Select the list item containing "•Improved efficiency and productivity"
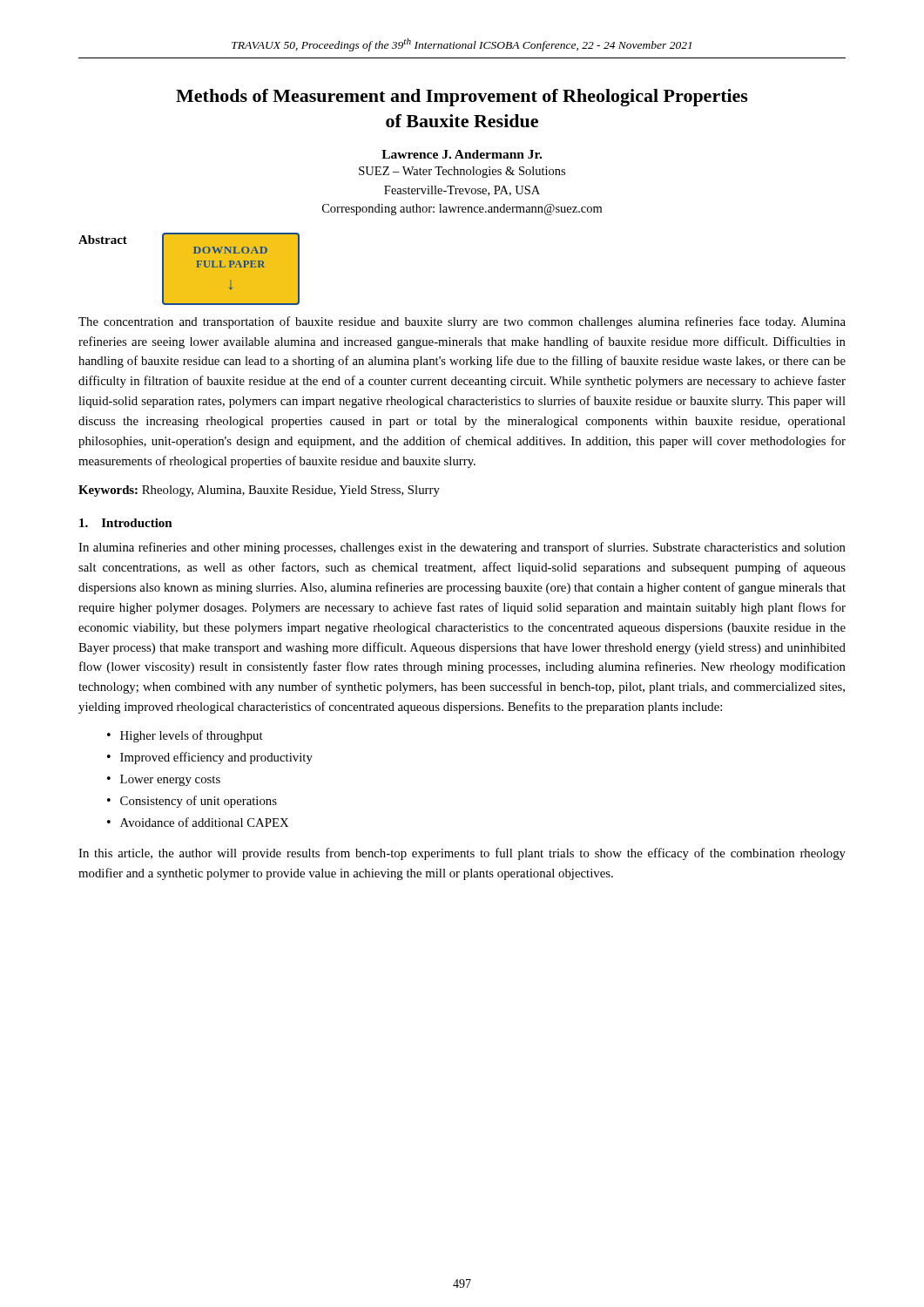The image size is (924, 1307). [209, 758]
